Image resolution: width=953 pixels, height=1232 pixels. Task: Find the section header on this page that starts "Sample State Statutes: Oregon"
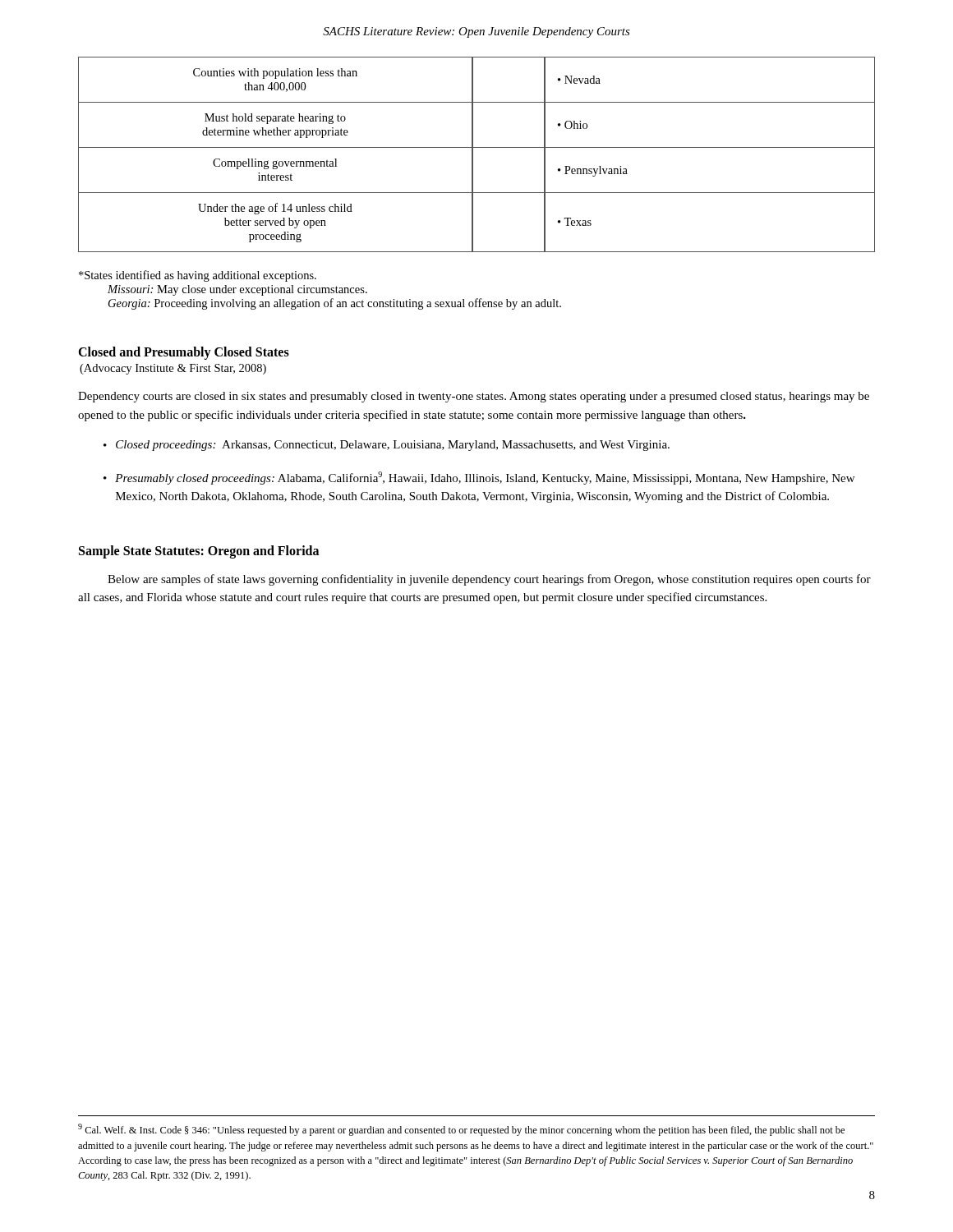(x=199, y=550)
